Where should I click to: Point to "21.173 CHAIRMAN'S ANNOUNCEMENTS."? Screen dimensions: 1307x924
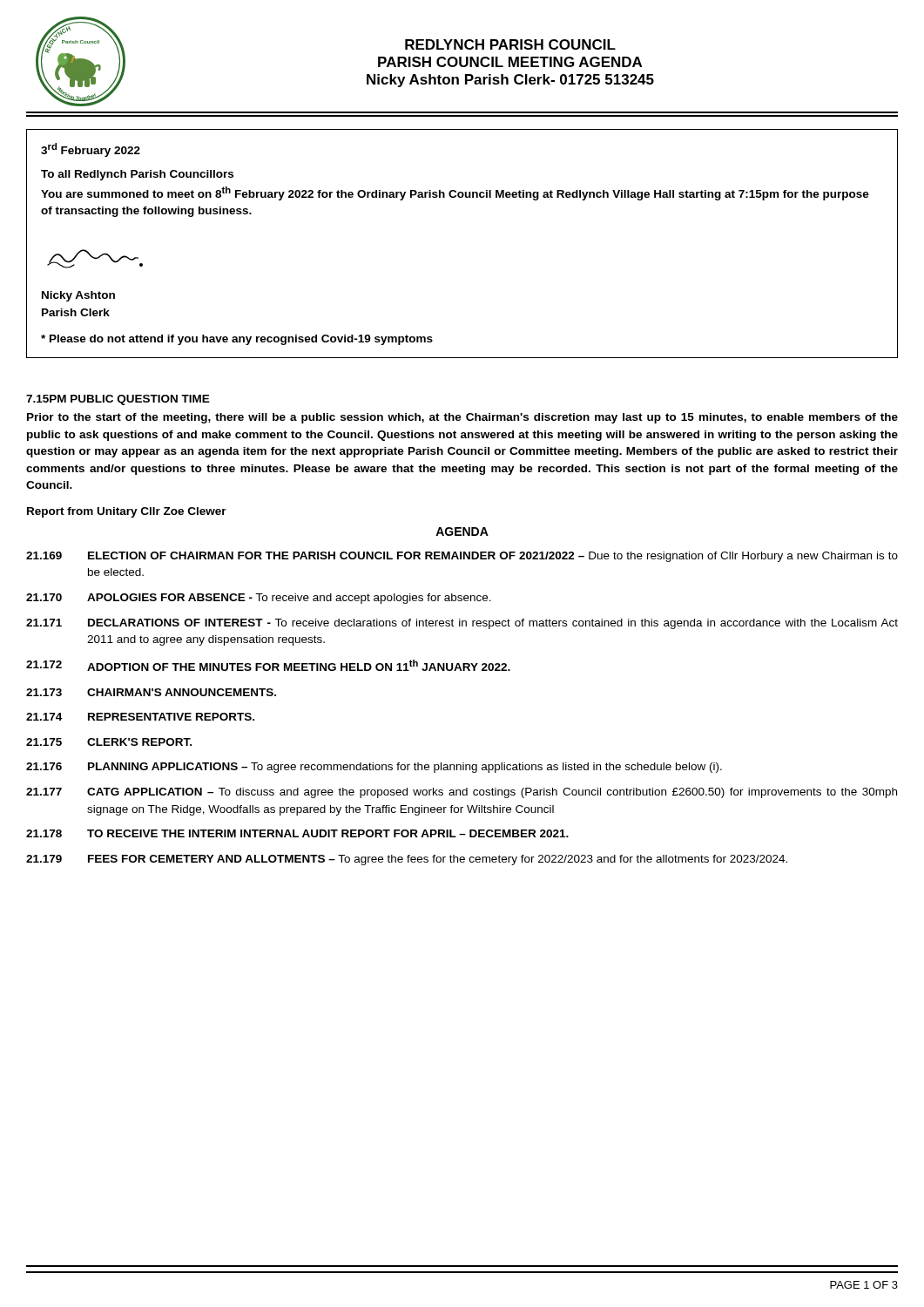(151, 692)
